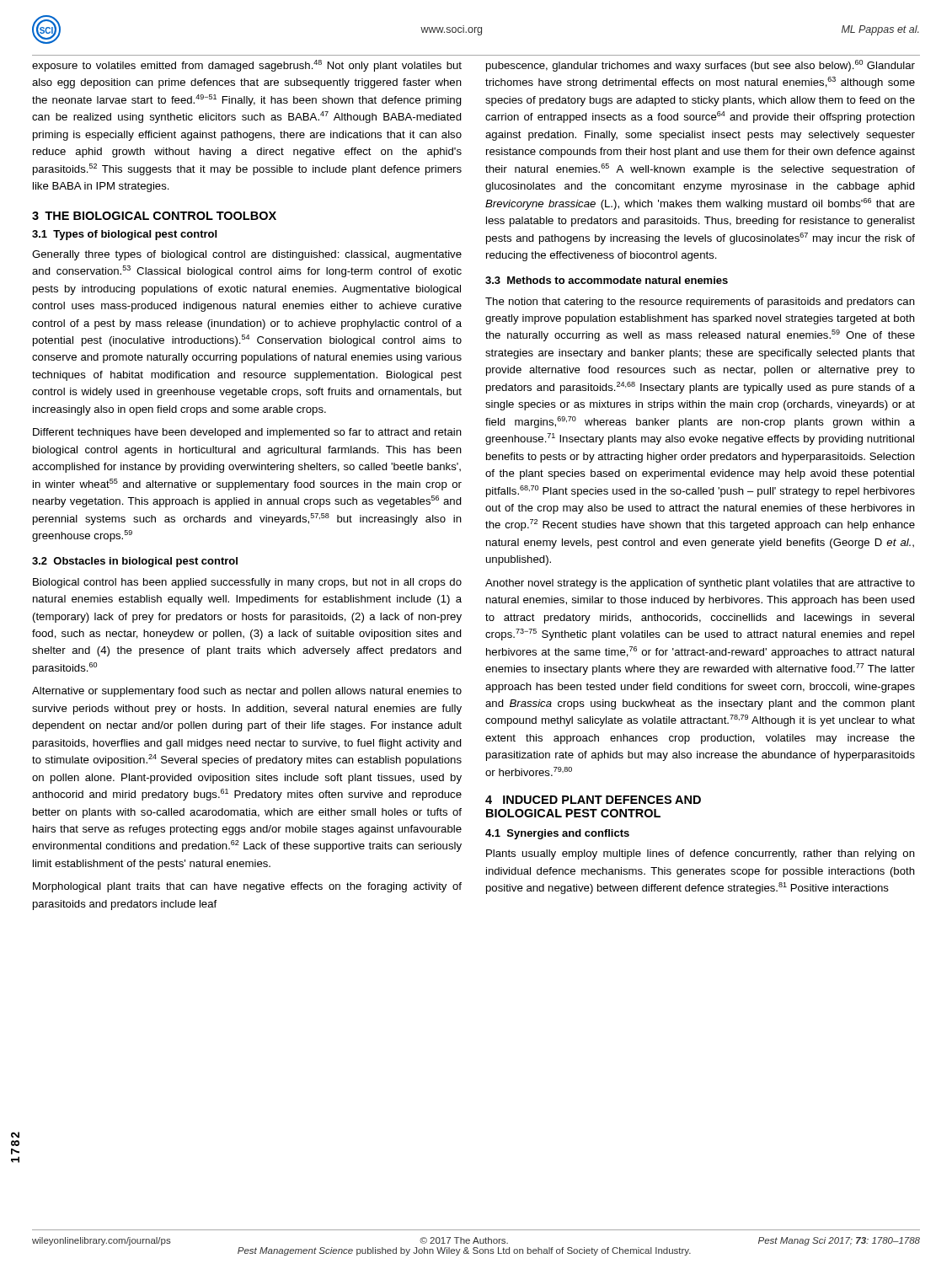The width and height of the screenshot is (952, 1264).
Task: Click on the passage starting "Biological control has"
Action: tap(247, 625)
